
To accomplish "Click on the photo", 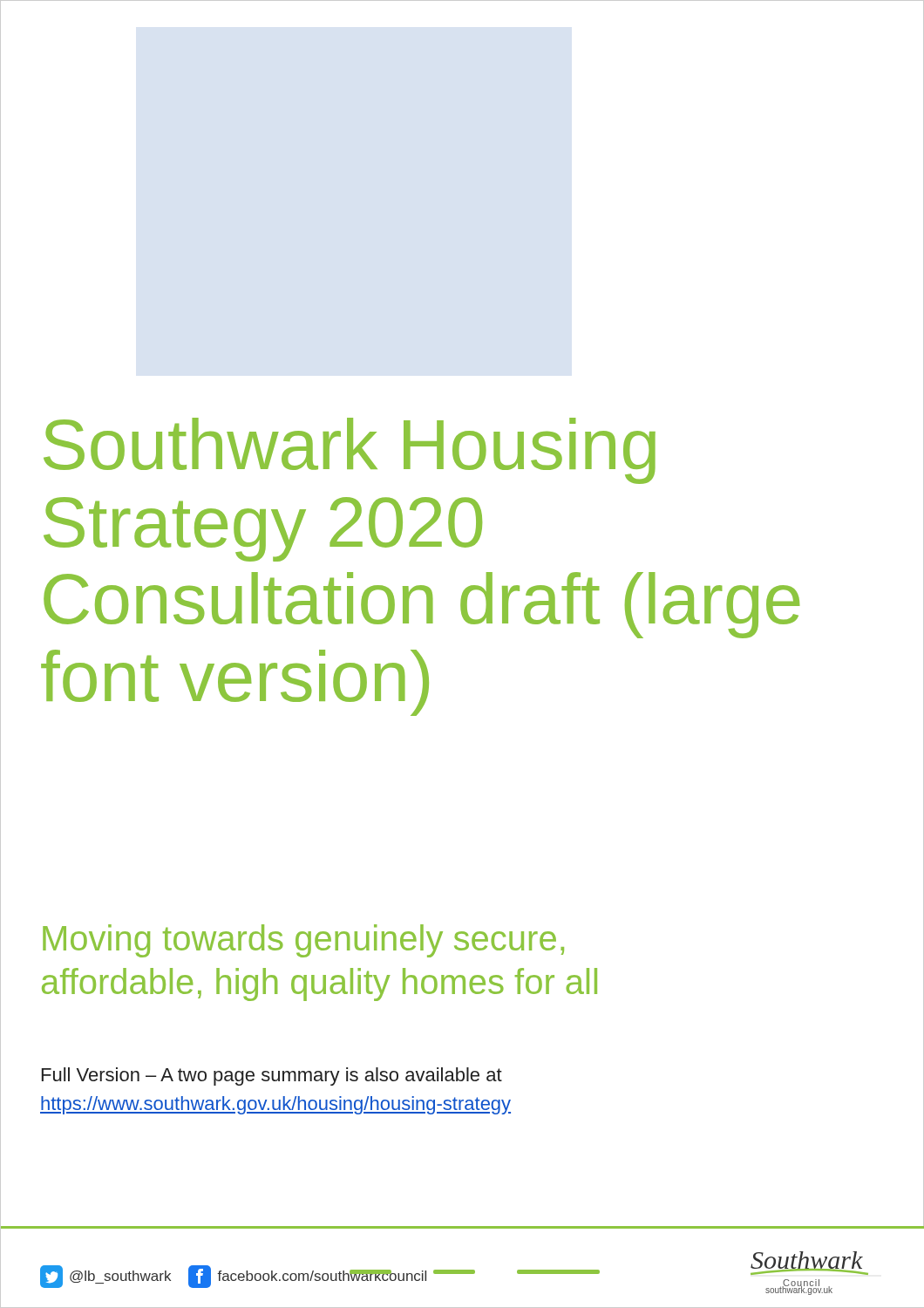I will click(354, 201).
